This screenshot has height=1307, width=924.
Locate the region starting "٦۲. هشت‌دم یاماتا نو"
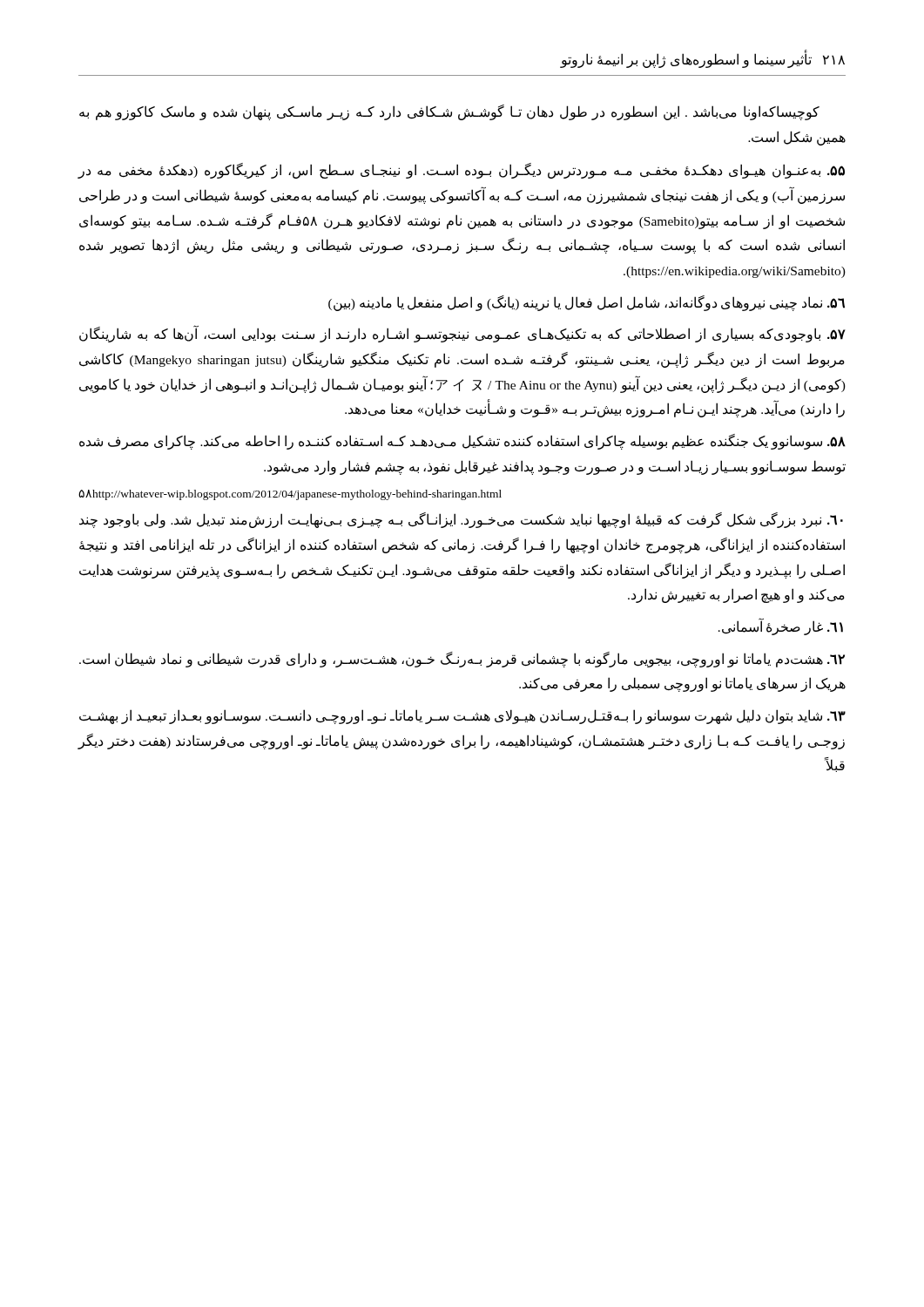tap(462, 671)
